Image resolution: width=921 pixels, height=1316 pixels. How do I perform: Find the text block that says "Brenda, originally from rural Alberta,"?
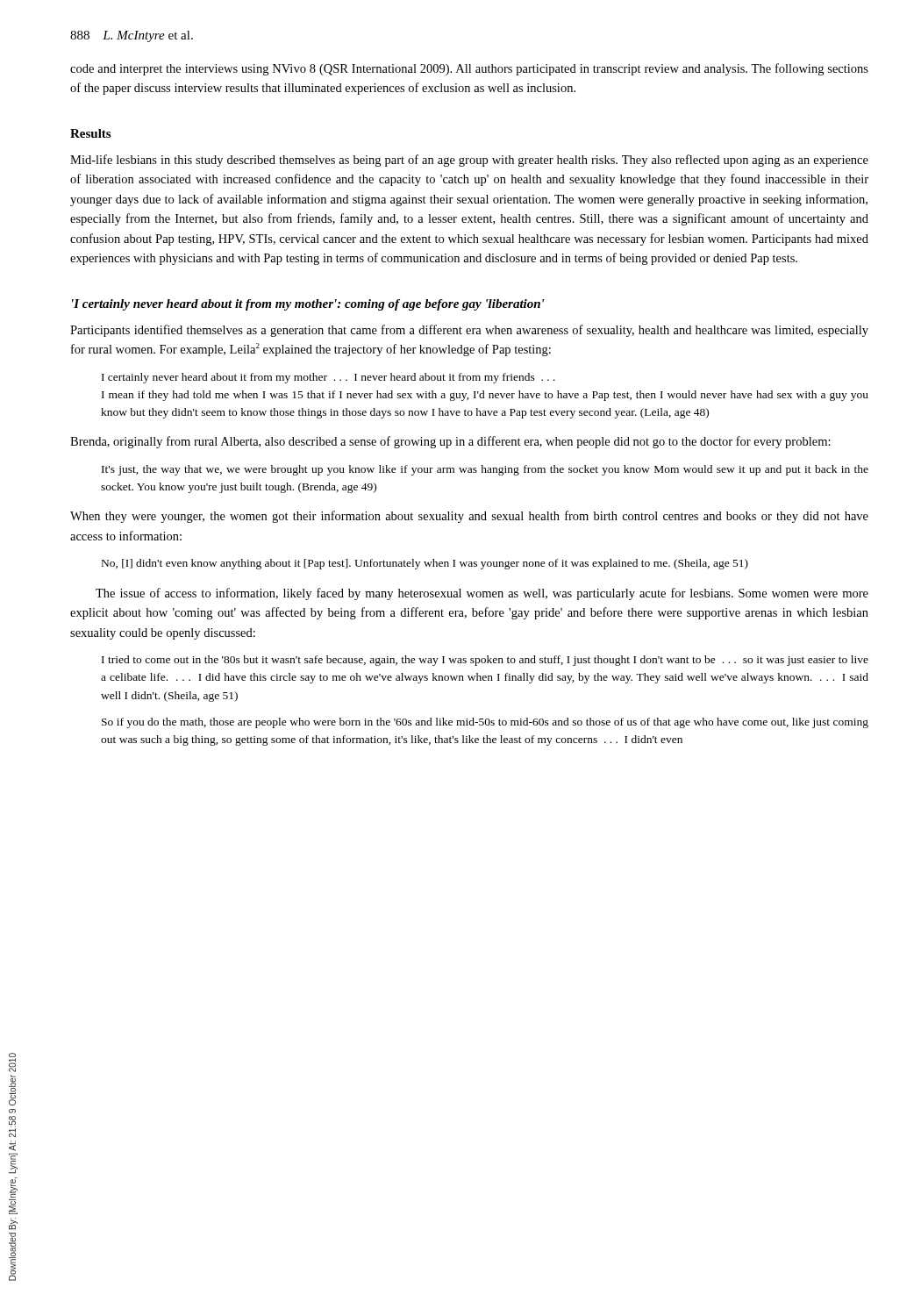click(x=451, y=442)
